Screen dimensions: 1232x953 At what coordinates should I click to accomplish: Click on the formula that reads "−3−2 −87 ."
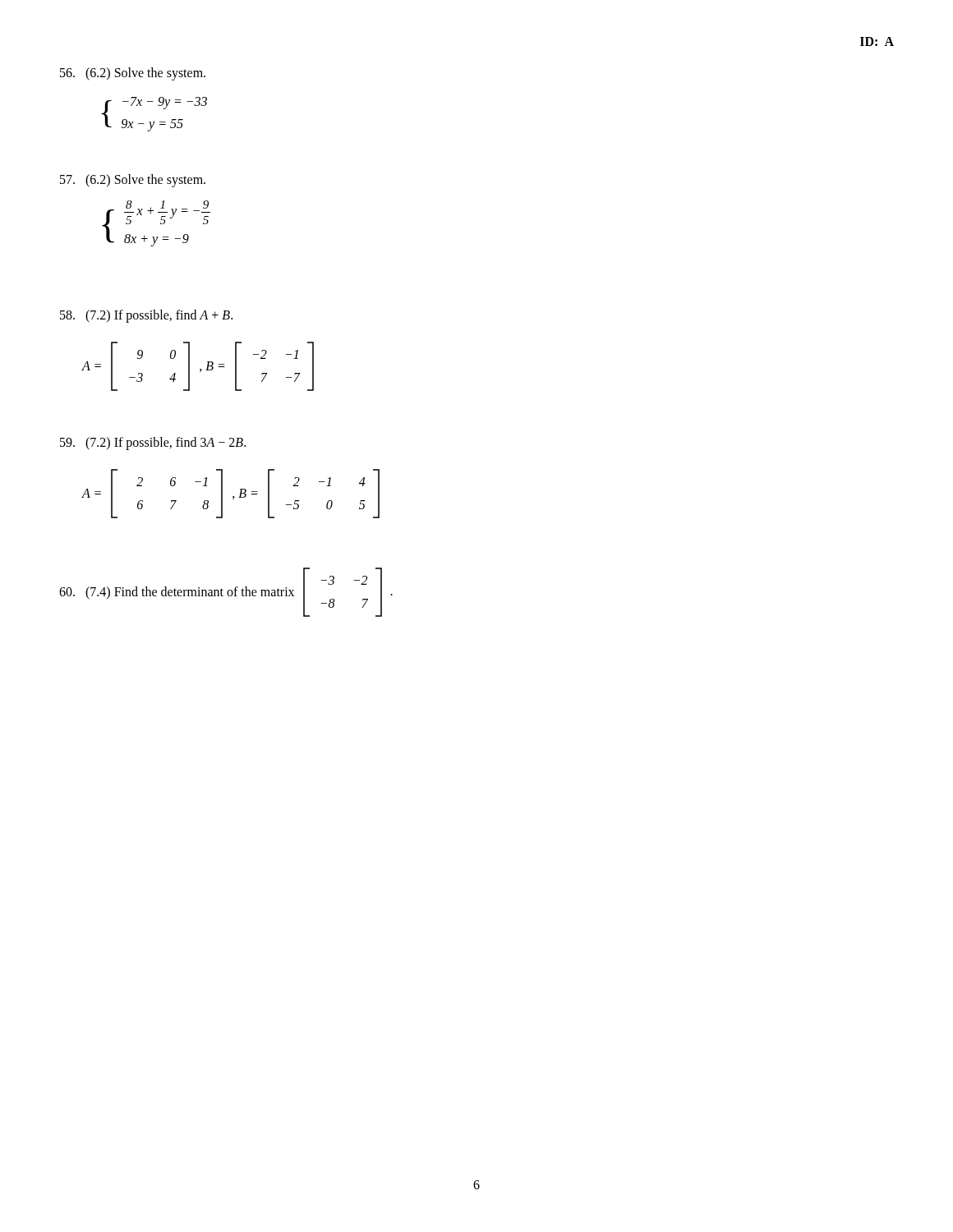click(347, 592)
